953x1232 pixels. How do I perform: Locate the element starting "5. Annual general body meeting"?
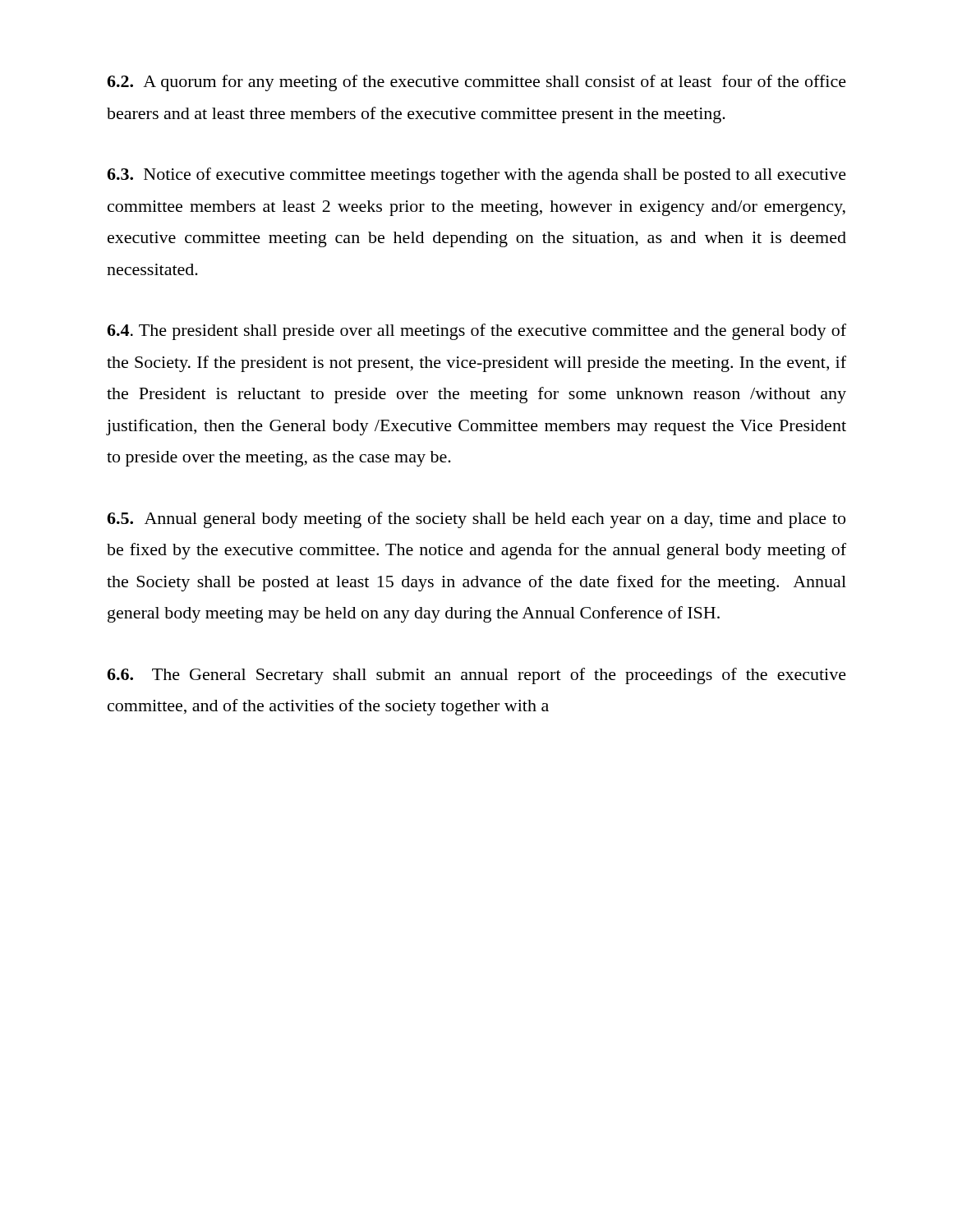476,565
